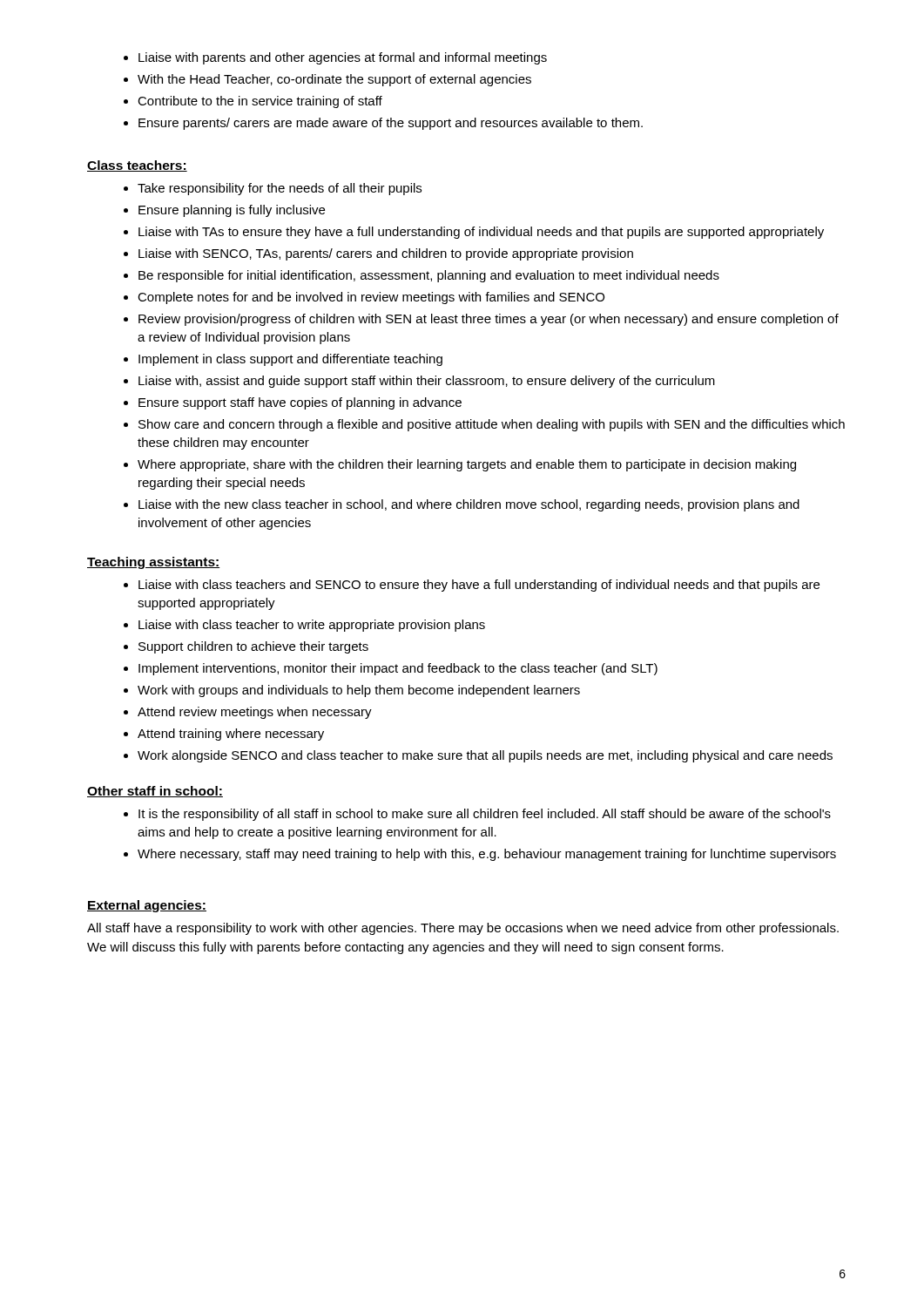The height and width of the screenshot is (1307, 924).
Task: Click on the list item that says "It is the responsibility of all staff in"
Action: (x=479, y=833)
